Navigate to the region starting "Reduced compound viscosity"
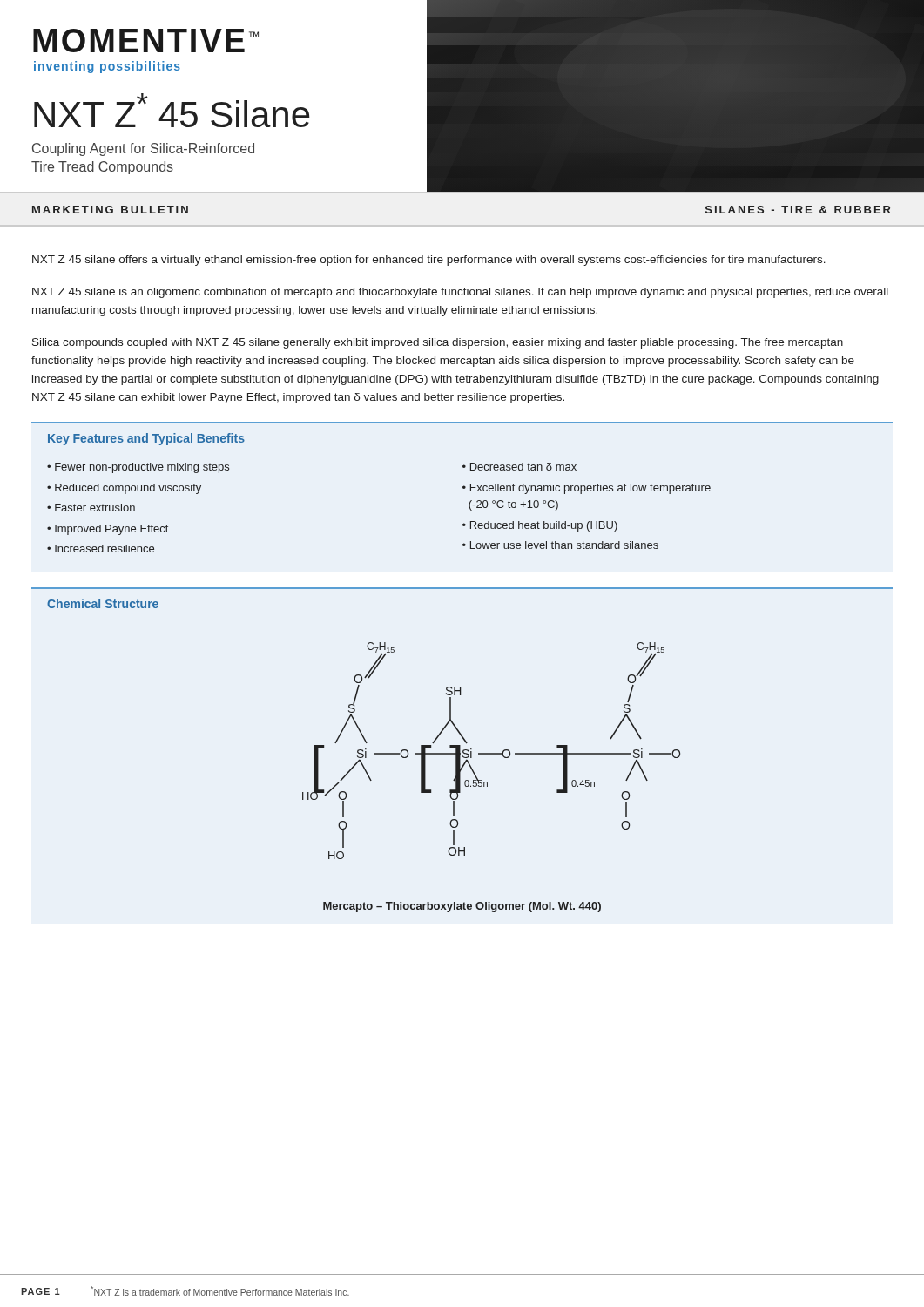The height and width of the screenshot is (1307, 924). click(128, 488)
